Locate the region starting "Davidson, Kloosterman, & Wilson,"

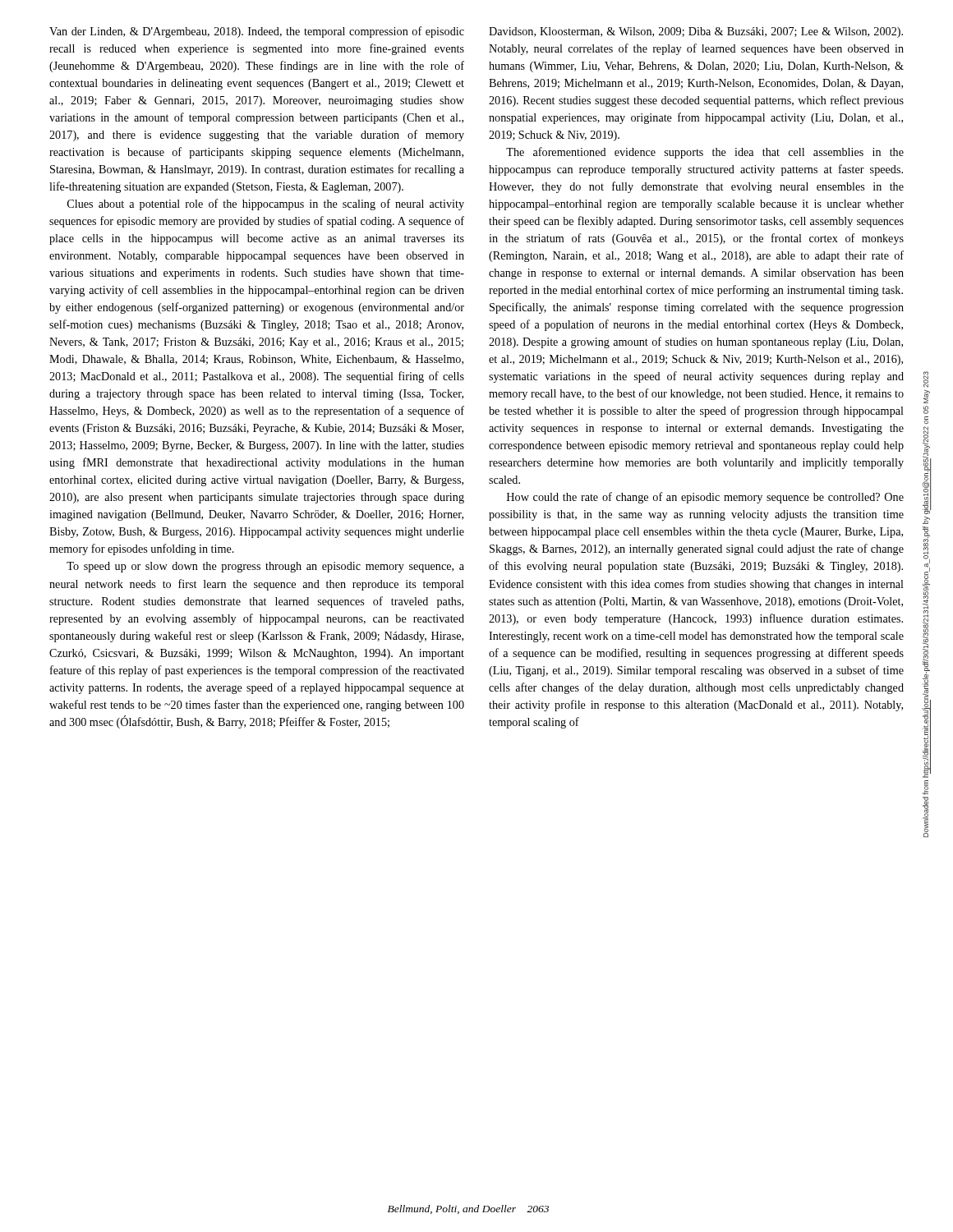(696, 377)
